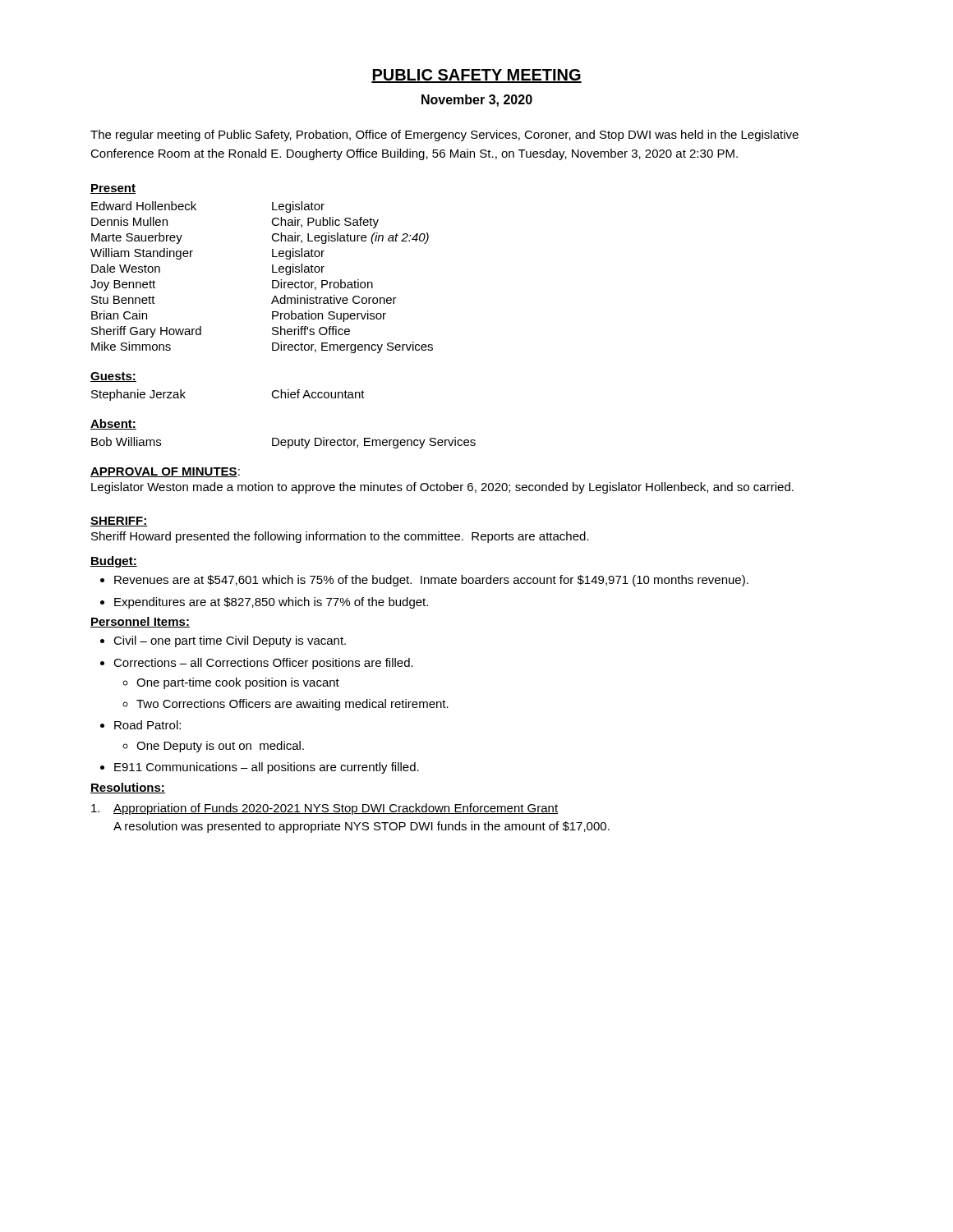The height and width of the screenshot is (1232, 953).
Task: Point to the element starting "Expenditures are at $827,850 which is"
Action: [264, 603]
